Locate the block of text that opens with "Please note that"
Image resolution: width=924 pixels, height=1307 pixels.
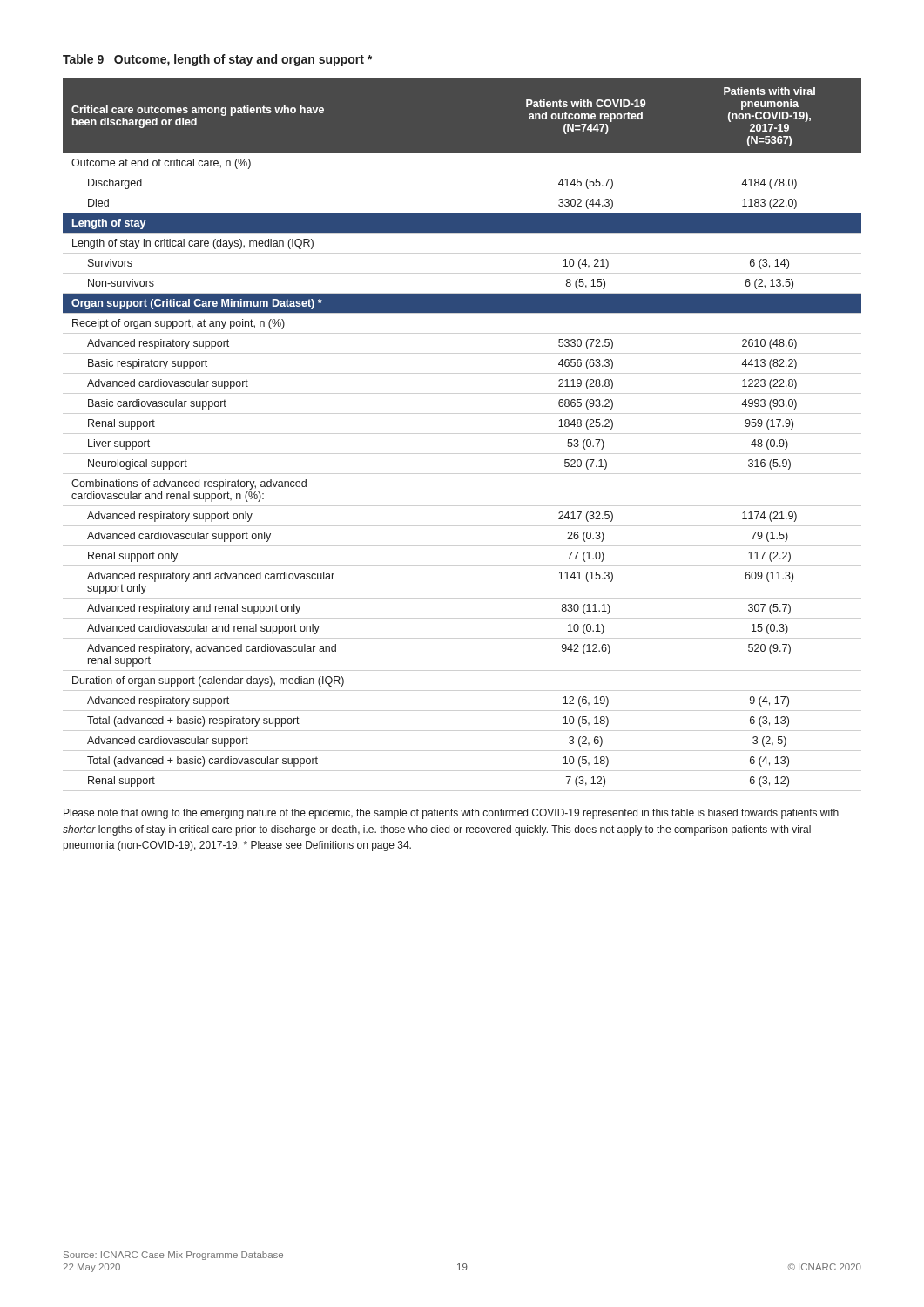451,829
